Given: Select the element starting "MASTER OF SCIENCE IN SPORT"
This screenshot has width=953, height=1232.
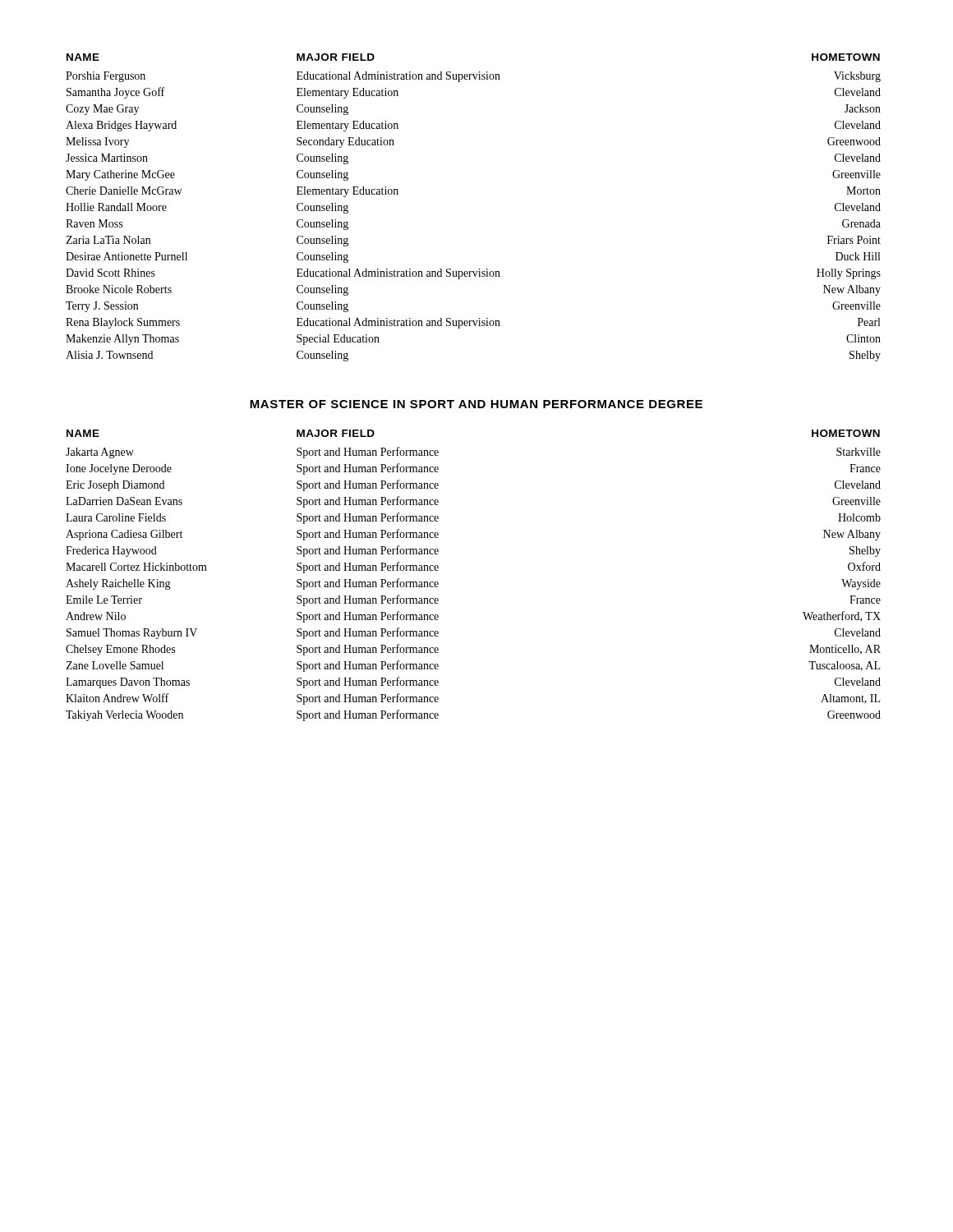Looking at the screenshot, I should pos(476,404).
